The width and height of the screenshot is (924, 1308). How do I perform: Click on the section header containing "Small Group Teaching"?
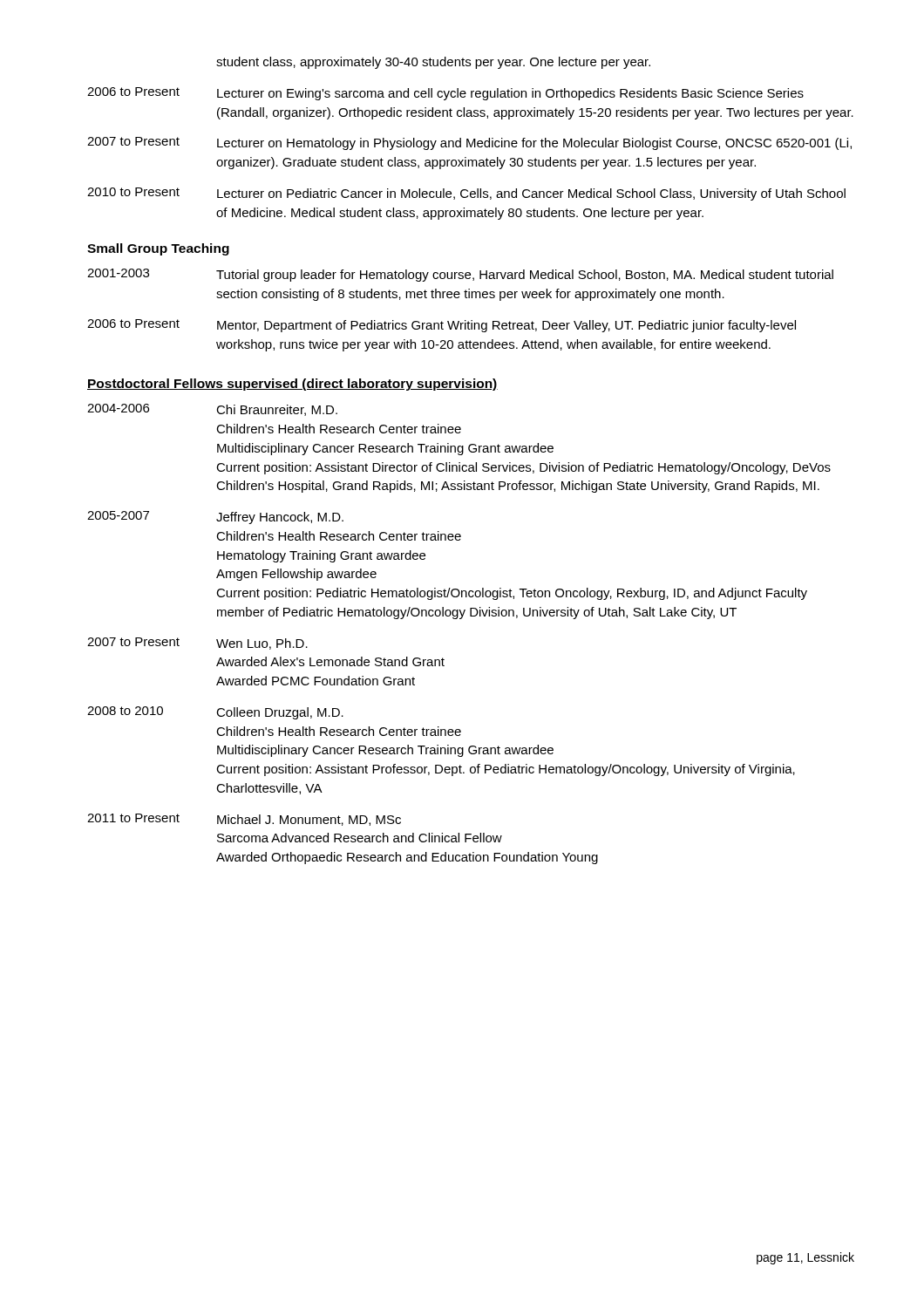pyautogui.click(x=158, y=248)
